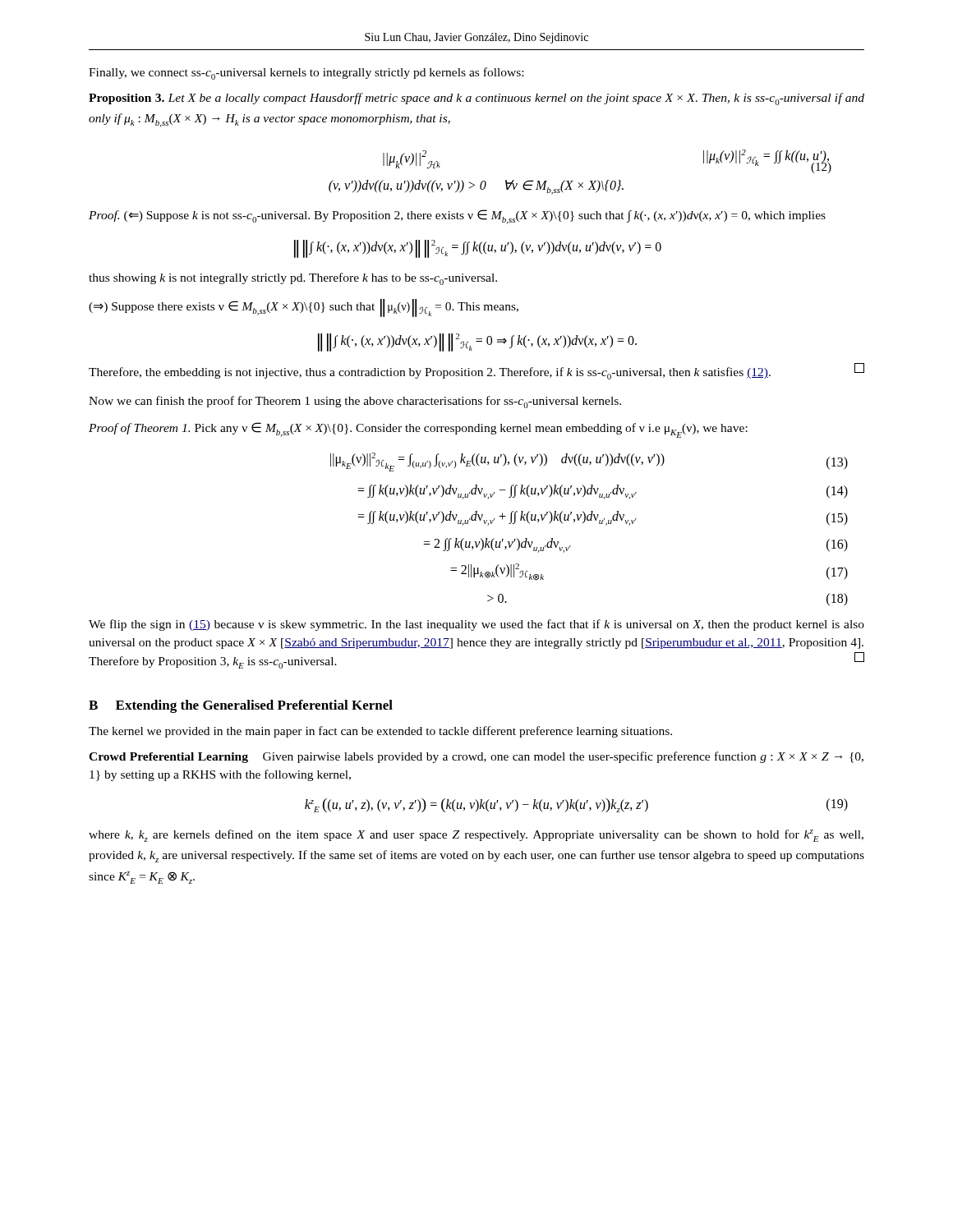Select the text starting "∥∥∫ k(·, (x, x′))dν(x, x′)∥∥2ℋk = 0"

coord(476,342)
